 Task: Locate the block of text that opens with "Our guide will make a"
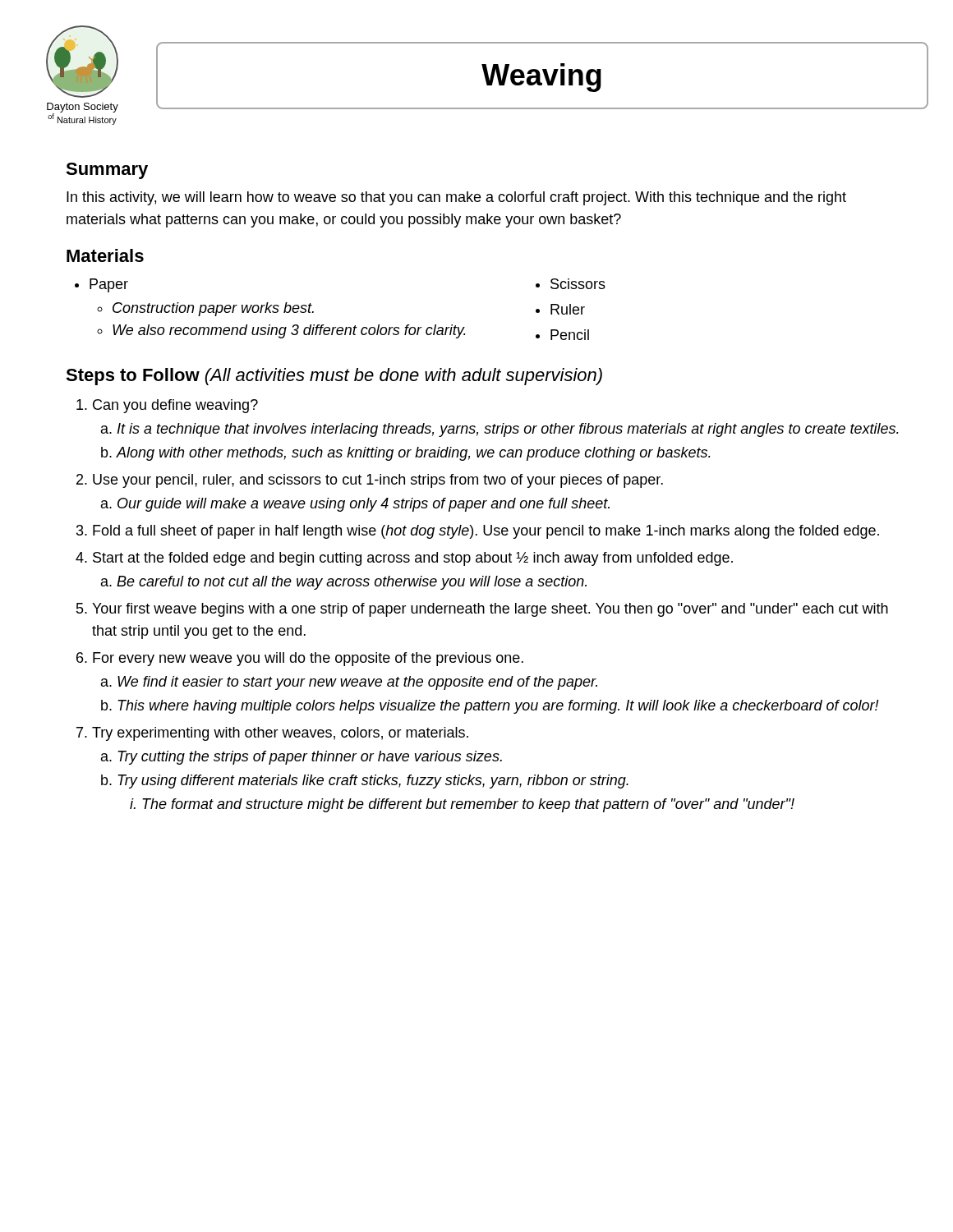[364, 503]
